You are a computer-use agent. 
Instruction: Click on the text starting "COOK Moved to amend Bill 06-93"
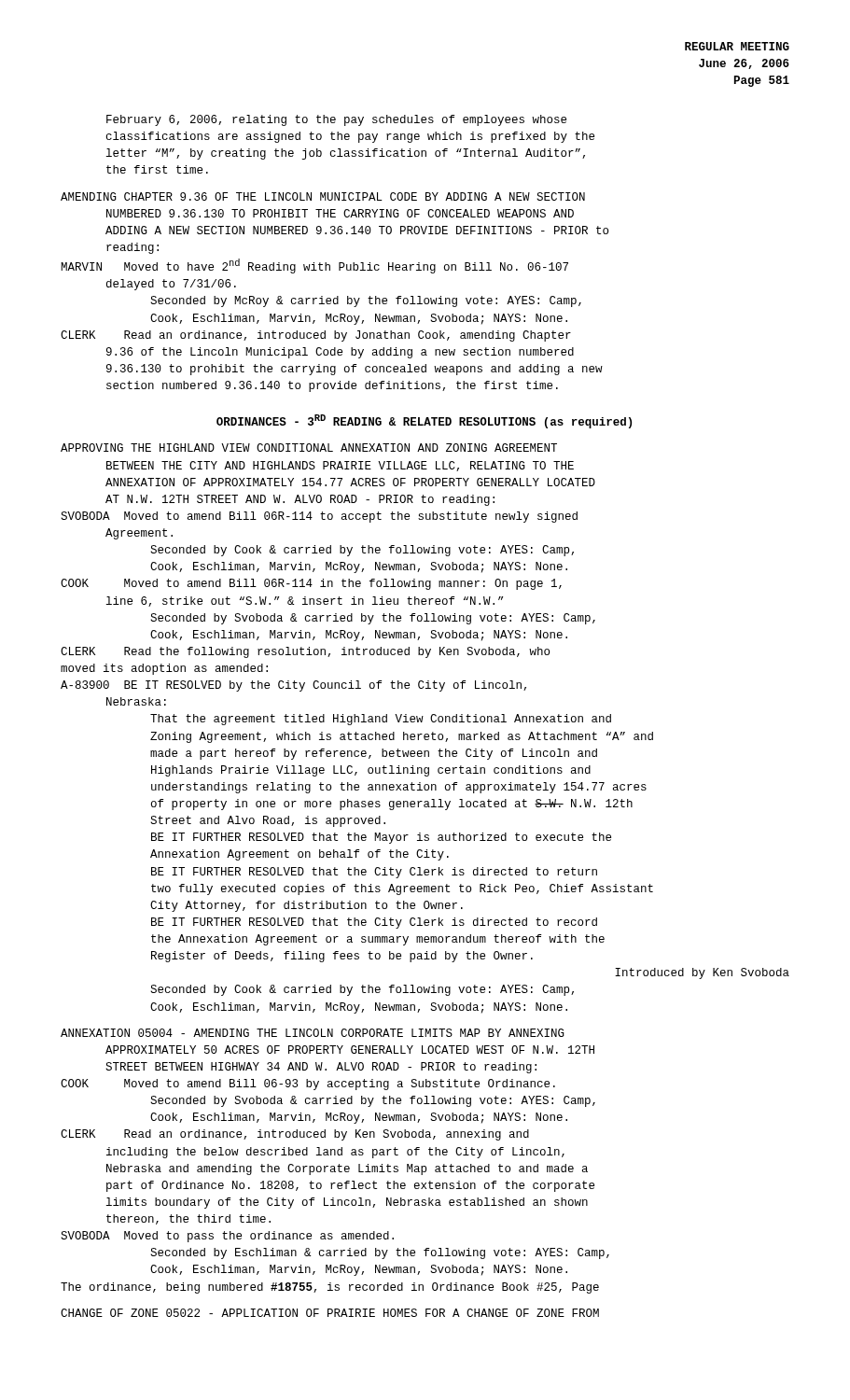coord(309,1085)
